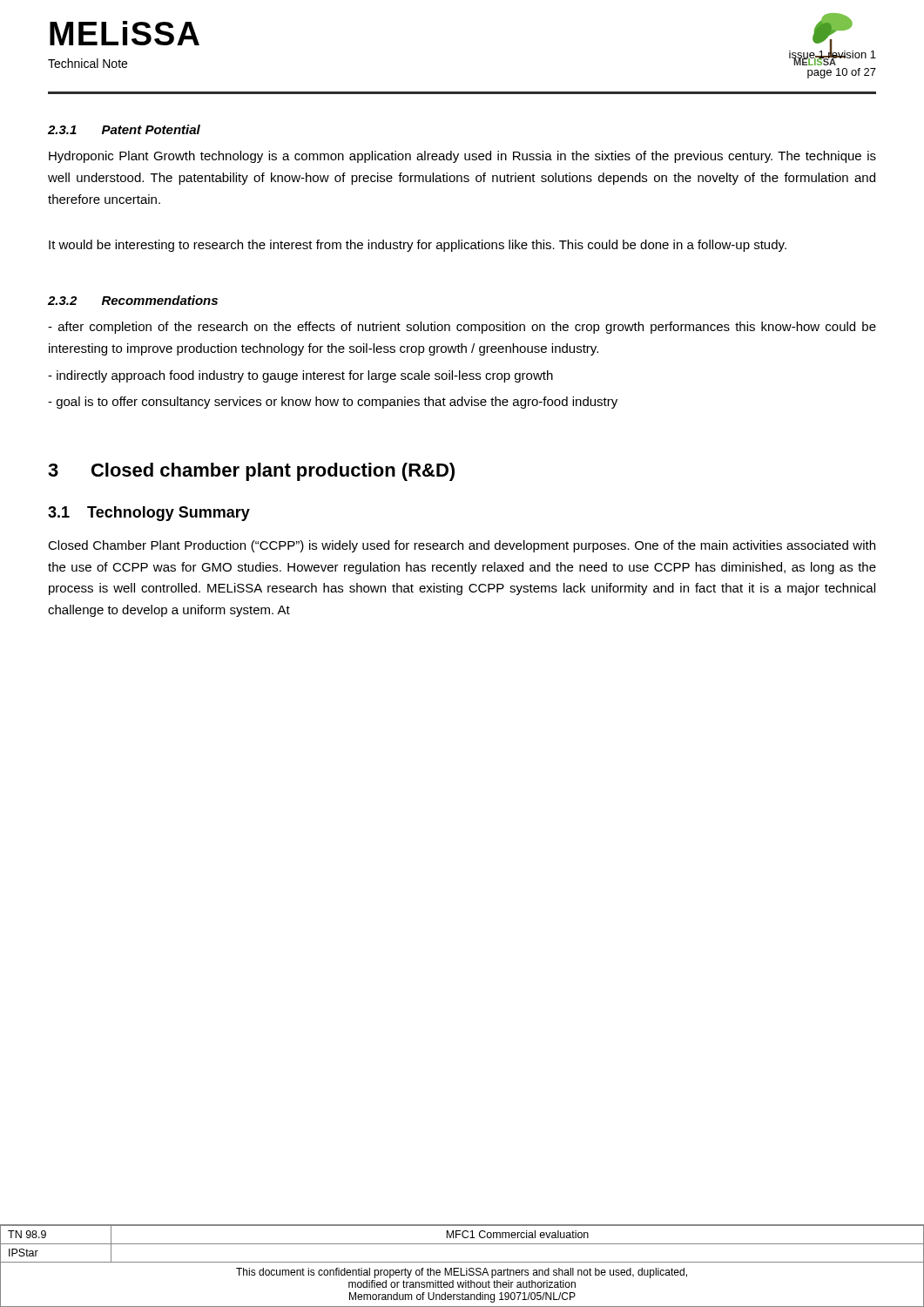Locate the text block that reads "Hydroponic Plant Growth technology is"
This screenshot has height=1307, width=924.
pos(462,177)
